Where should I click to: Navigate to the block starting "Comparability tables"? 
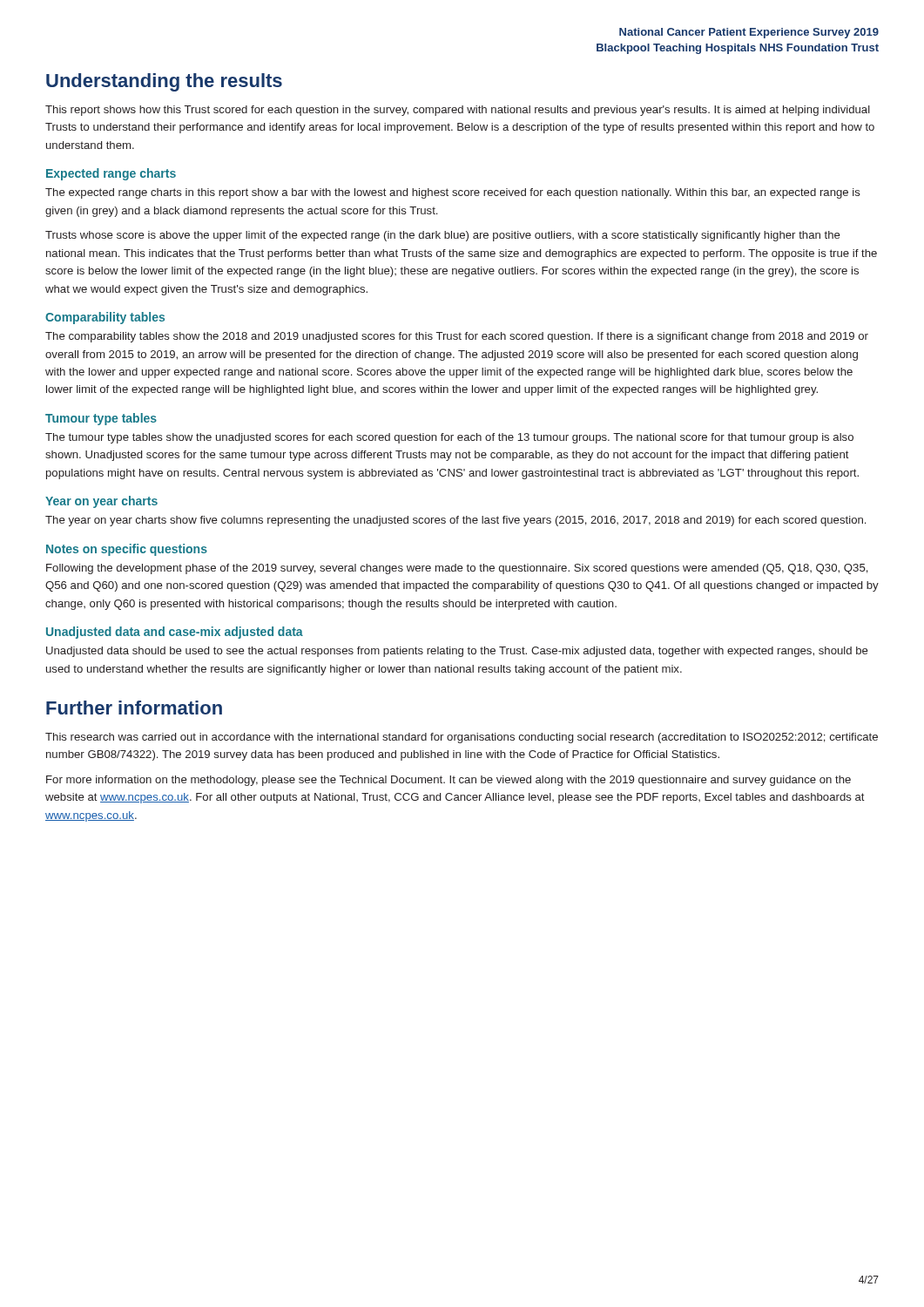(x=105, y=318)
